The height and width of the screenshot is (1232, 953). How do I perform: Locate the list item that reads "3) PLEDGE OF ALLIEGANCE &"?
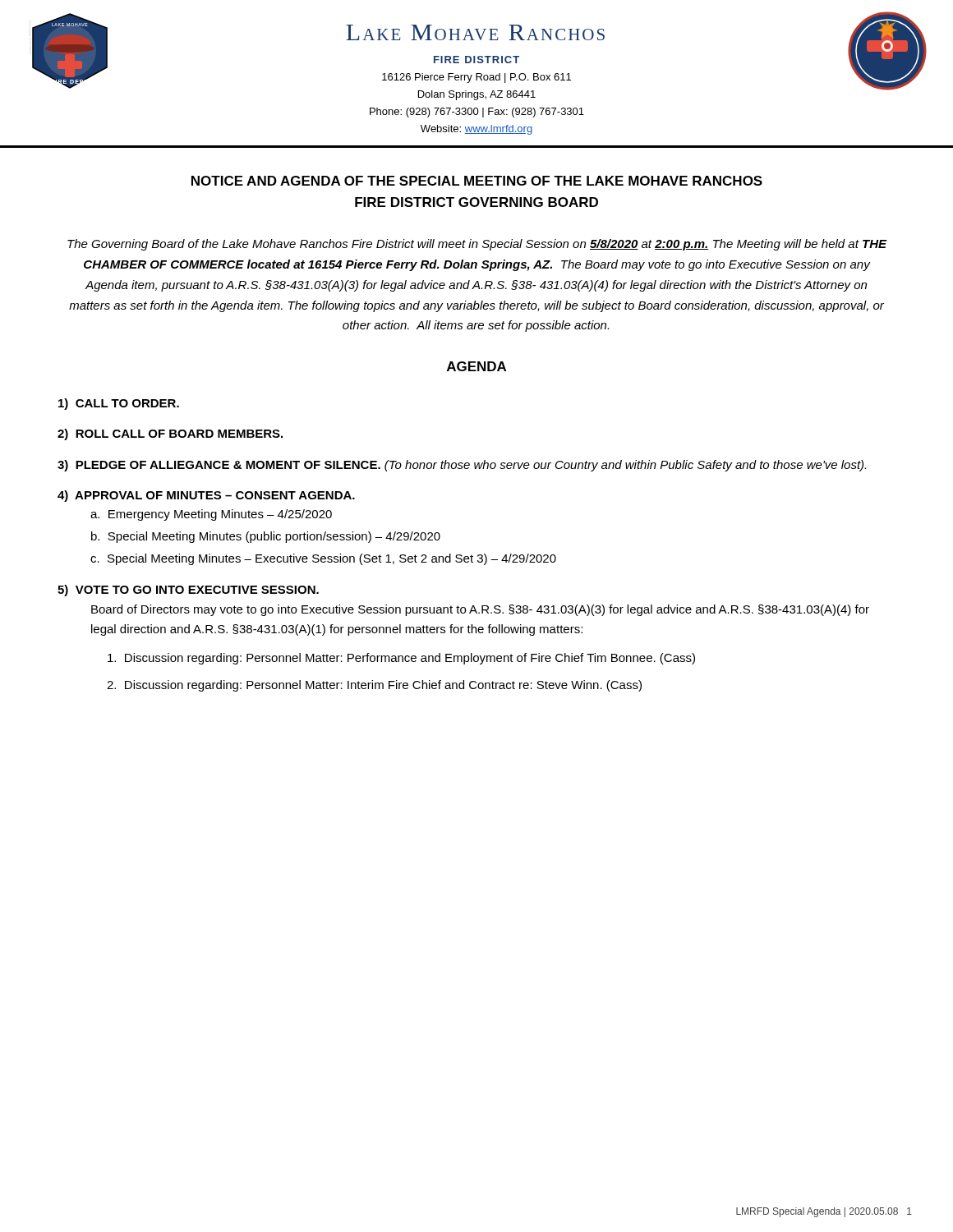pyautogui.click(x=463, y=464)
